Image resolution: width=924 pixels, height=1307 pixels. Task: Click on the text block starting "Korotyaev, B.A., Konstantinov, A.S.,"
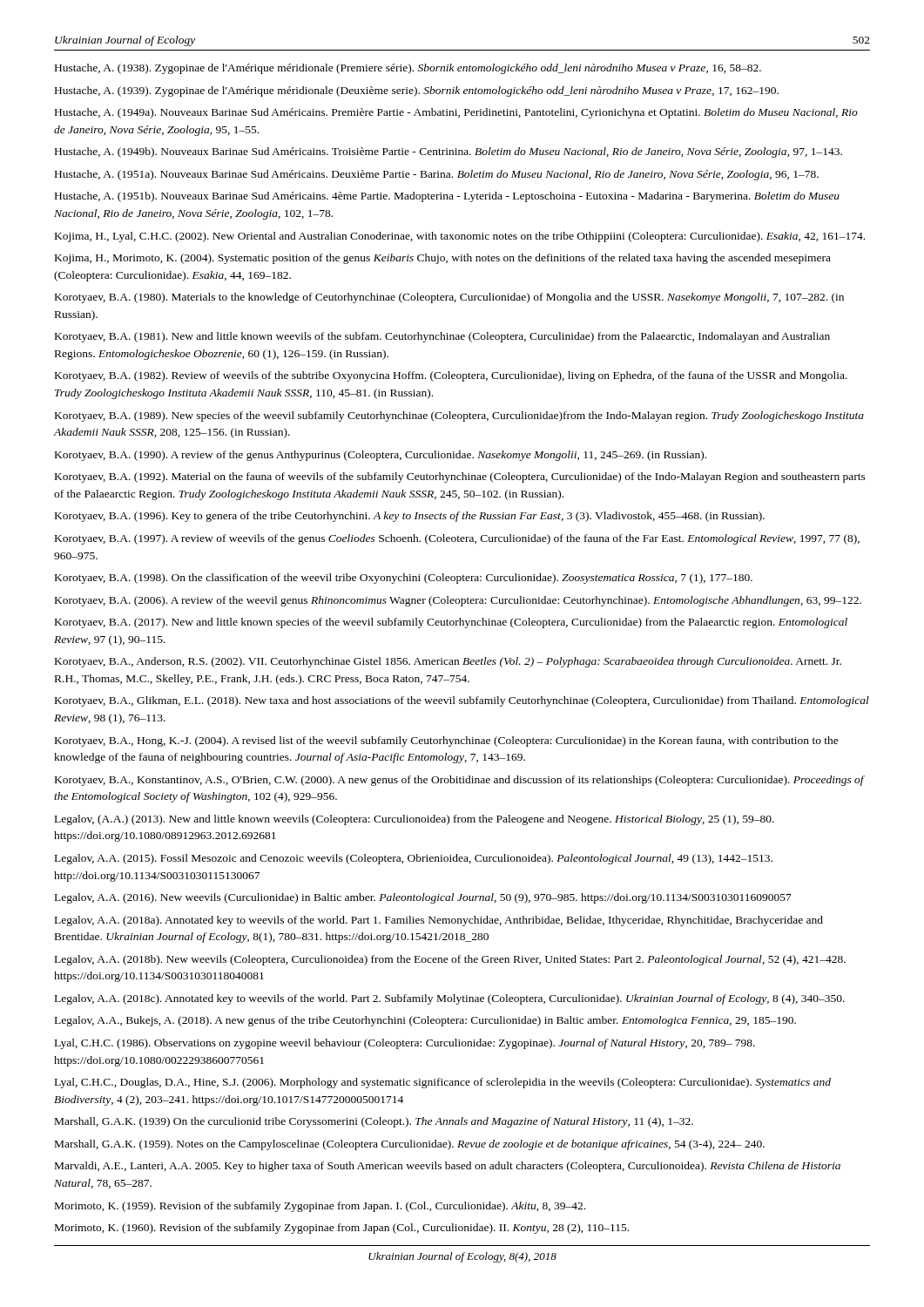click(x=459, y=788)
